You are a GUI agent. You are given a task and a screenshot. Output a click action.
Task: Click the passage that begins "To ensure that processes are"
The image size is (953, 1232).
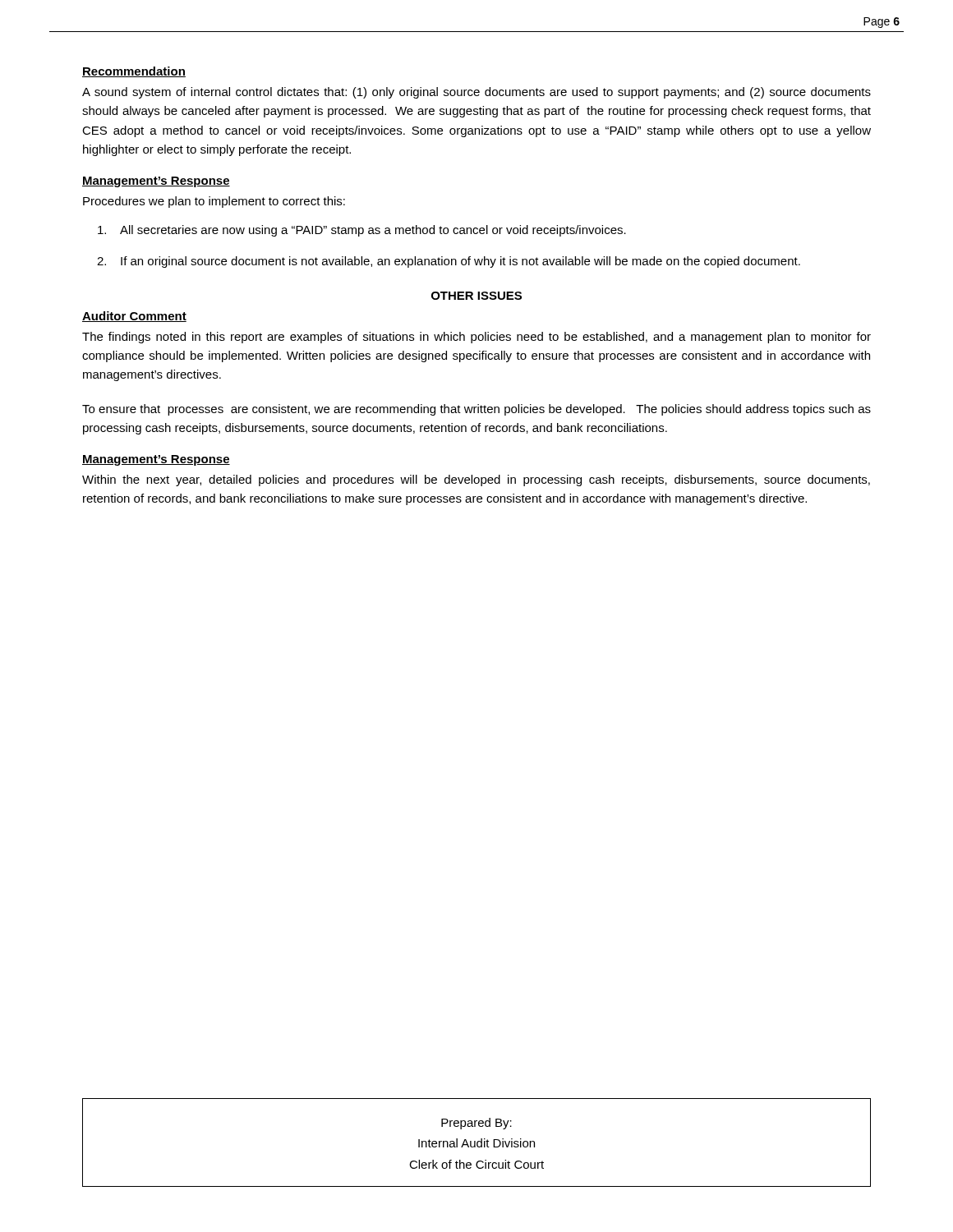[476, 418]
